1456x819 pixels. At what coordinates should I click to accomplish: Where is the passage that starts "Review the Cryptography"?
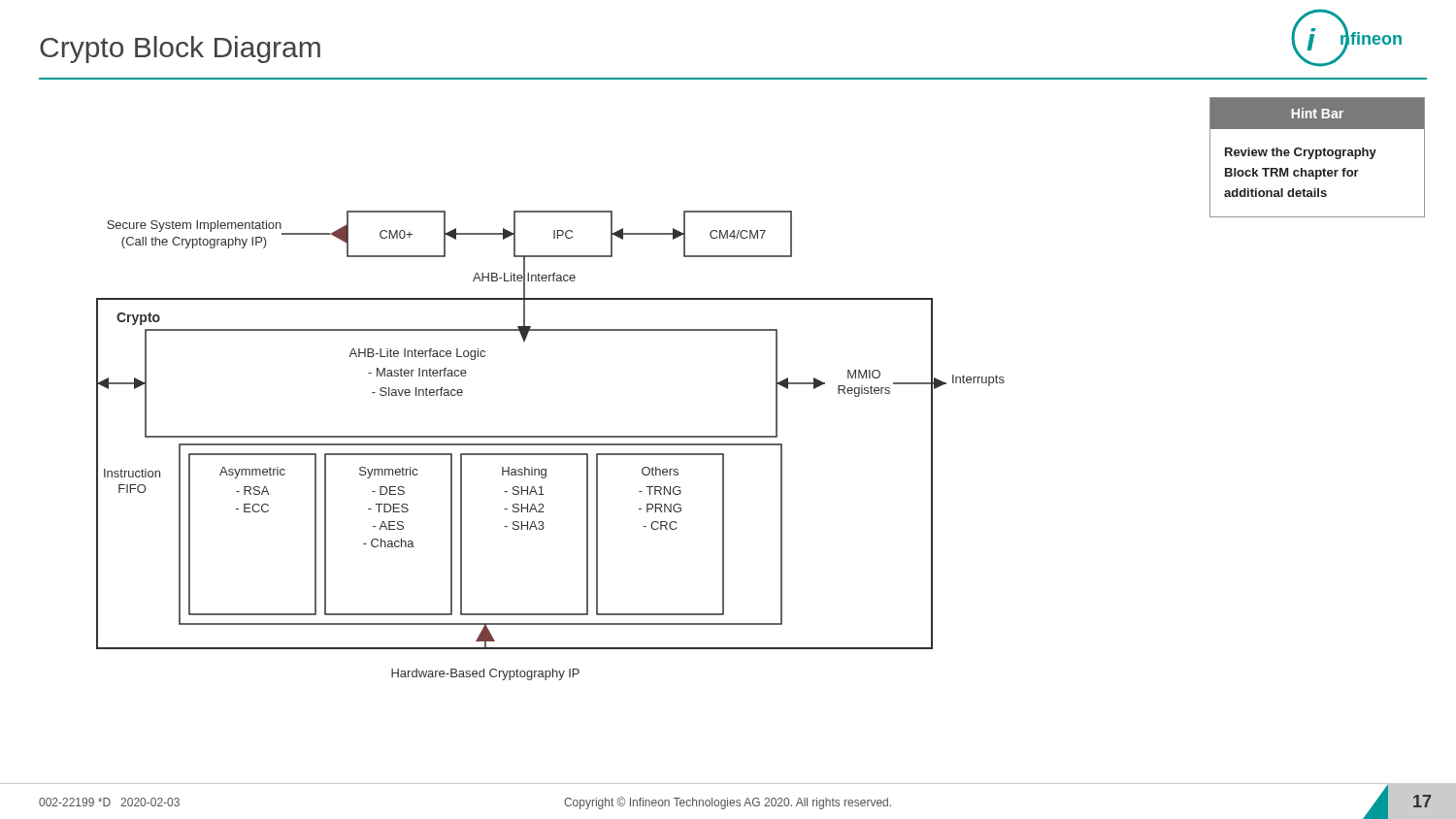[1300, 172]
